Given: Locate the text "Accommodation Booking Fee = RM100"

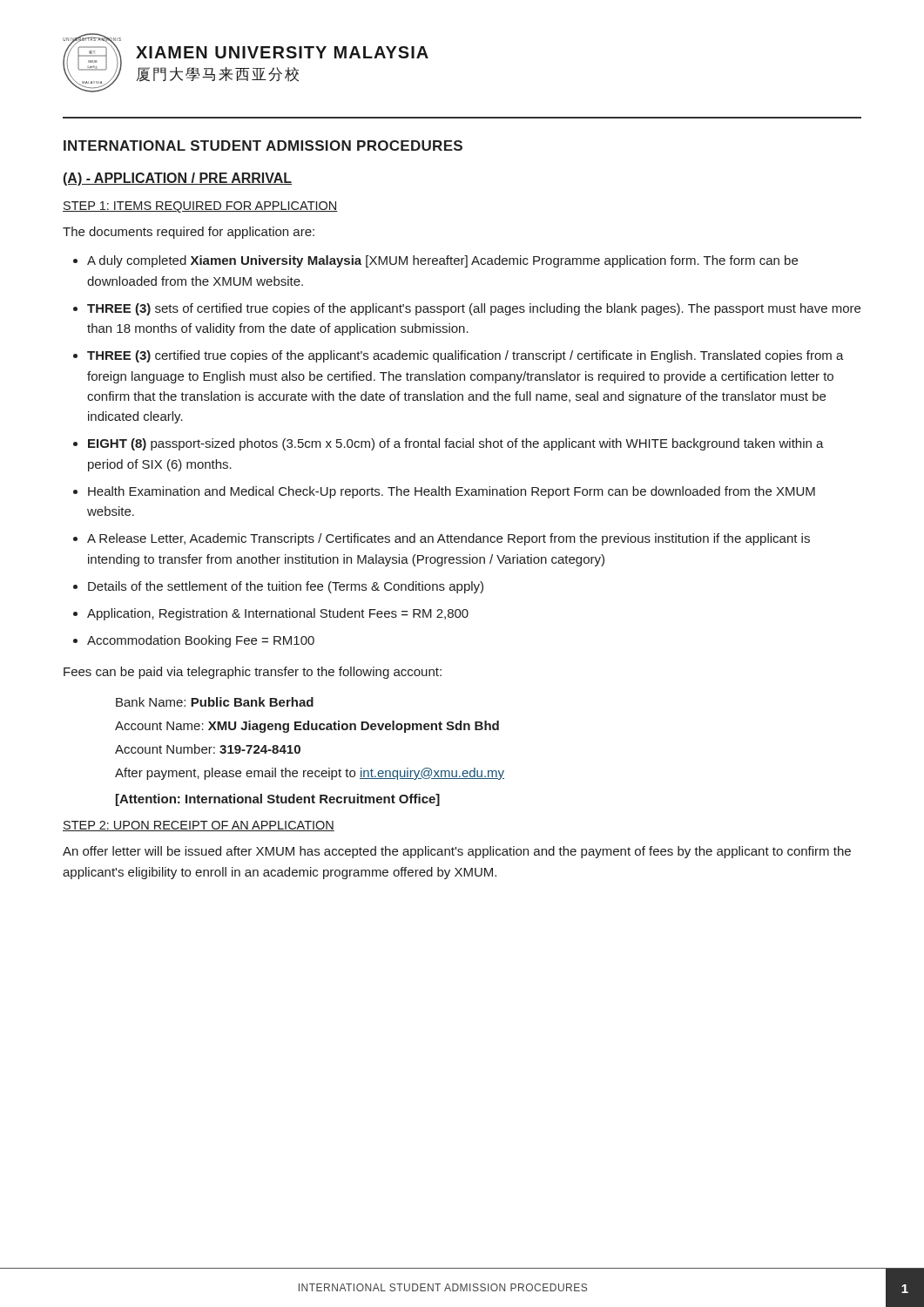Looking at the screenshot, I should pyautogui.click(x=201, y=640).
